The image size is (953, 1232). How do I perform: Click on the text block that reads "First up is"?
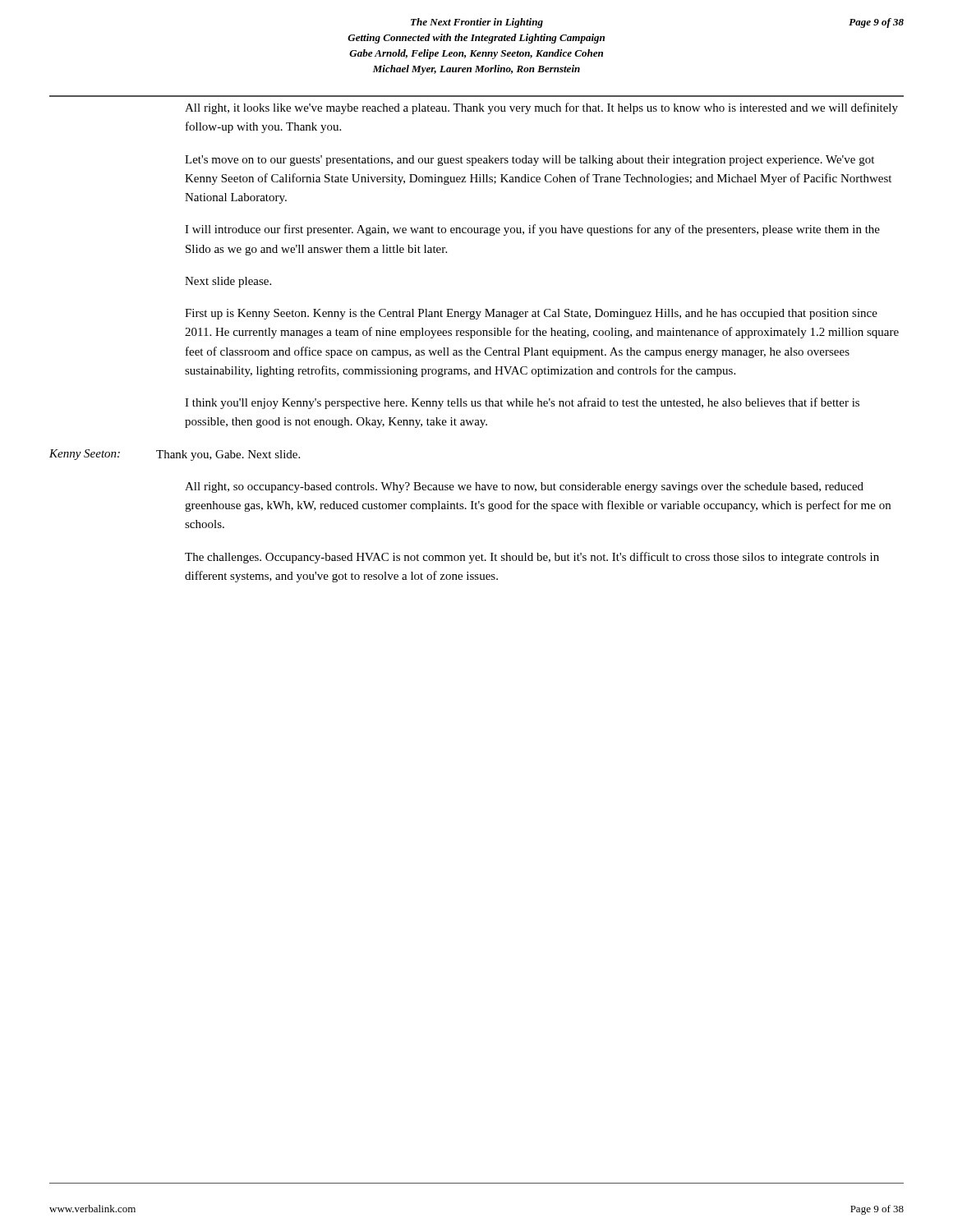(542, 342)
